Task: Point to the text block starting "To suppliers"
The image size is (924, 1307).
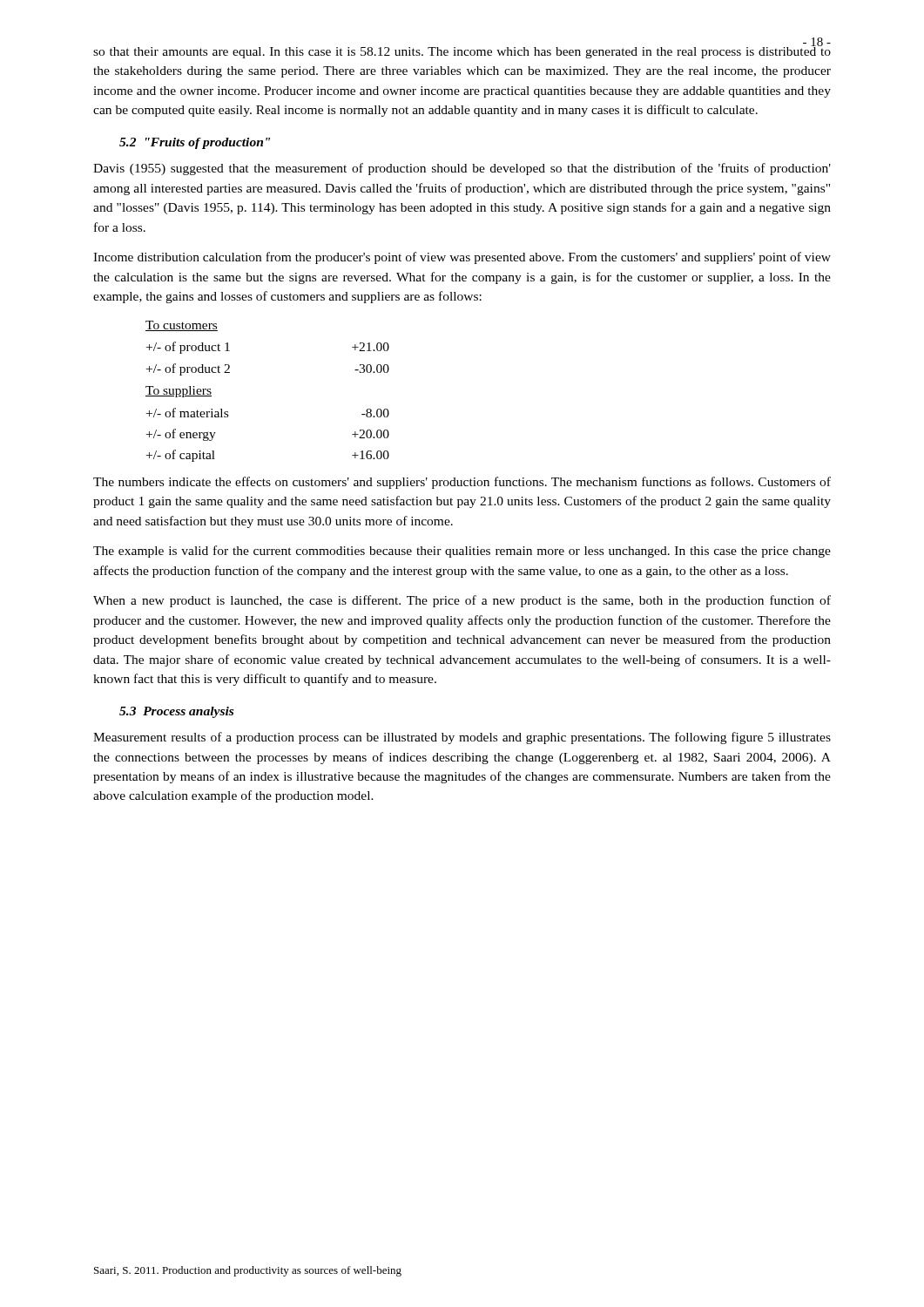Action: pyautogui.click(x=179, y=392)
